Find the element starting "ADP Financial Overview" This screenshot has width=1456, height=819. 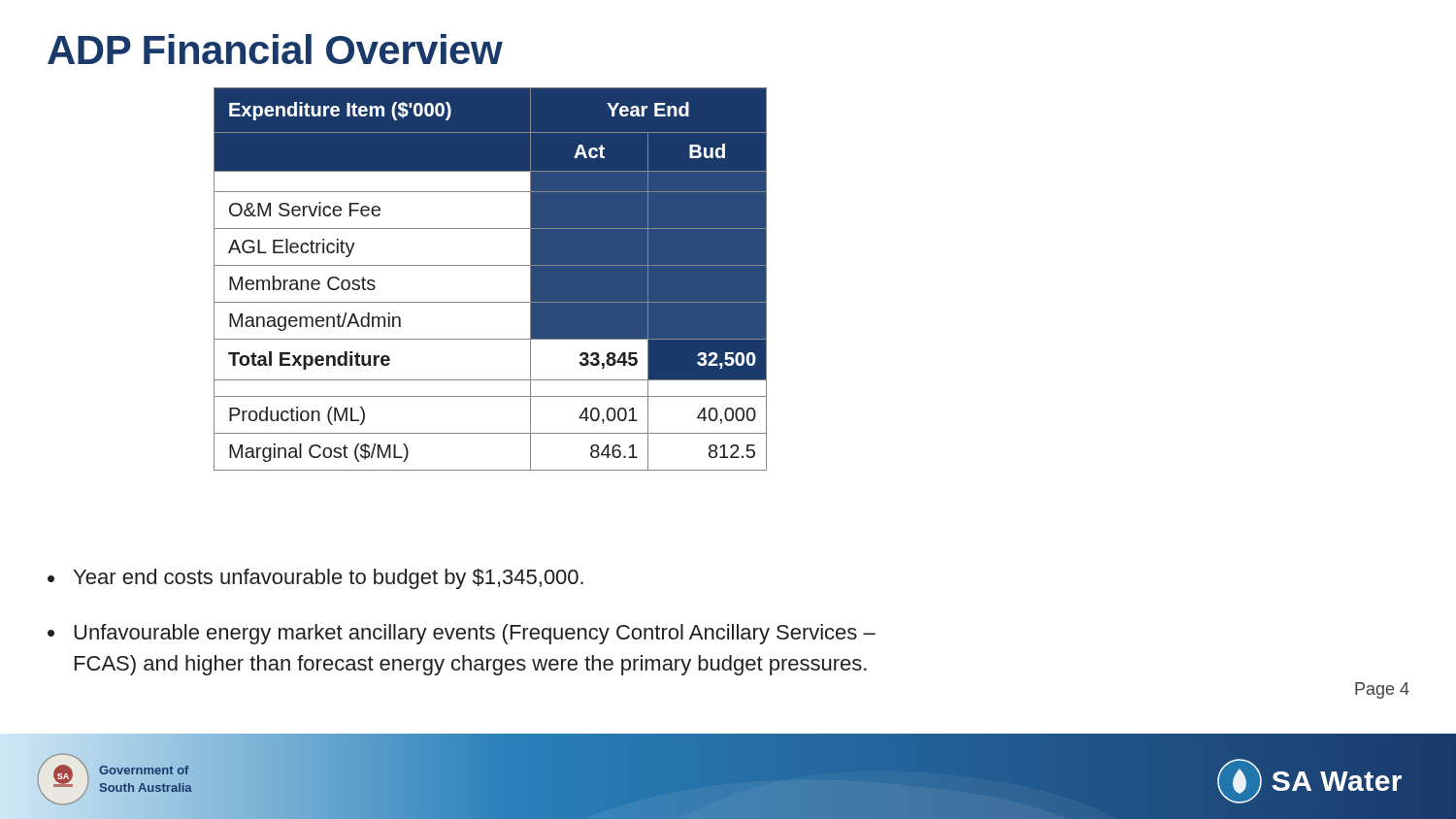point(274,50)
